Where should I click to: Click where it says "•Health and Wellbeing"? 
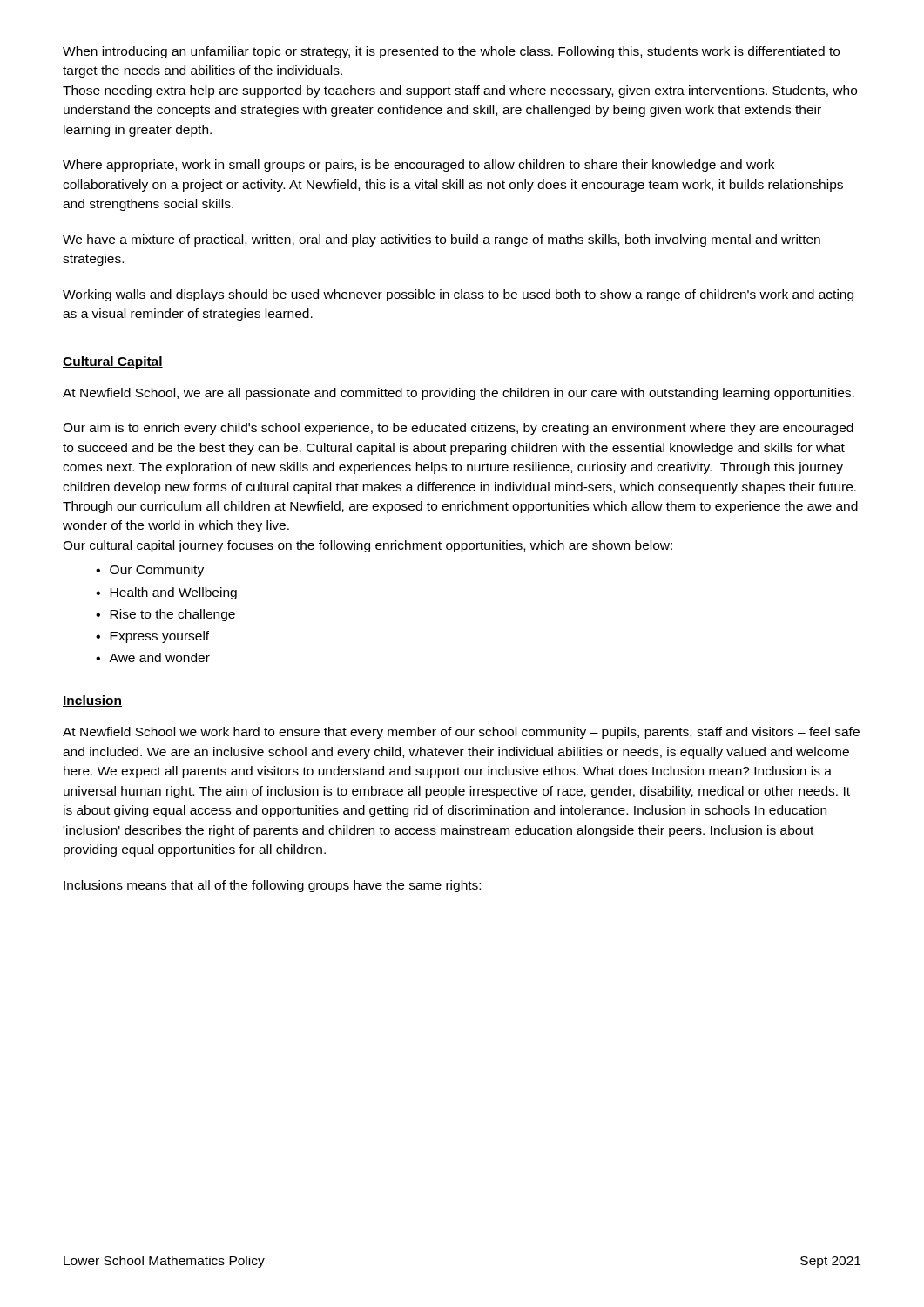point(167,593)
